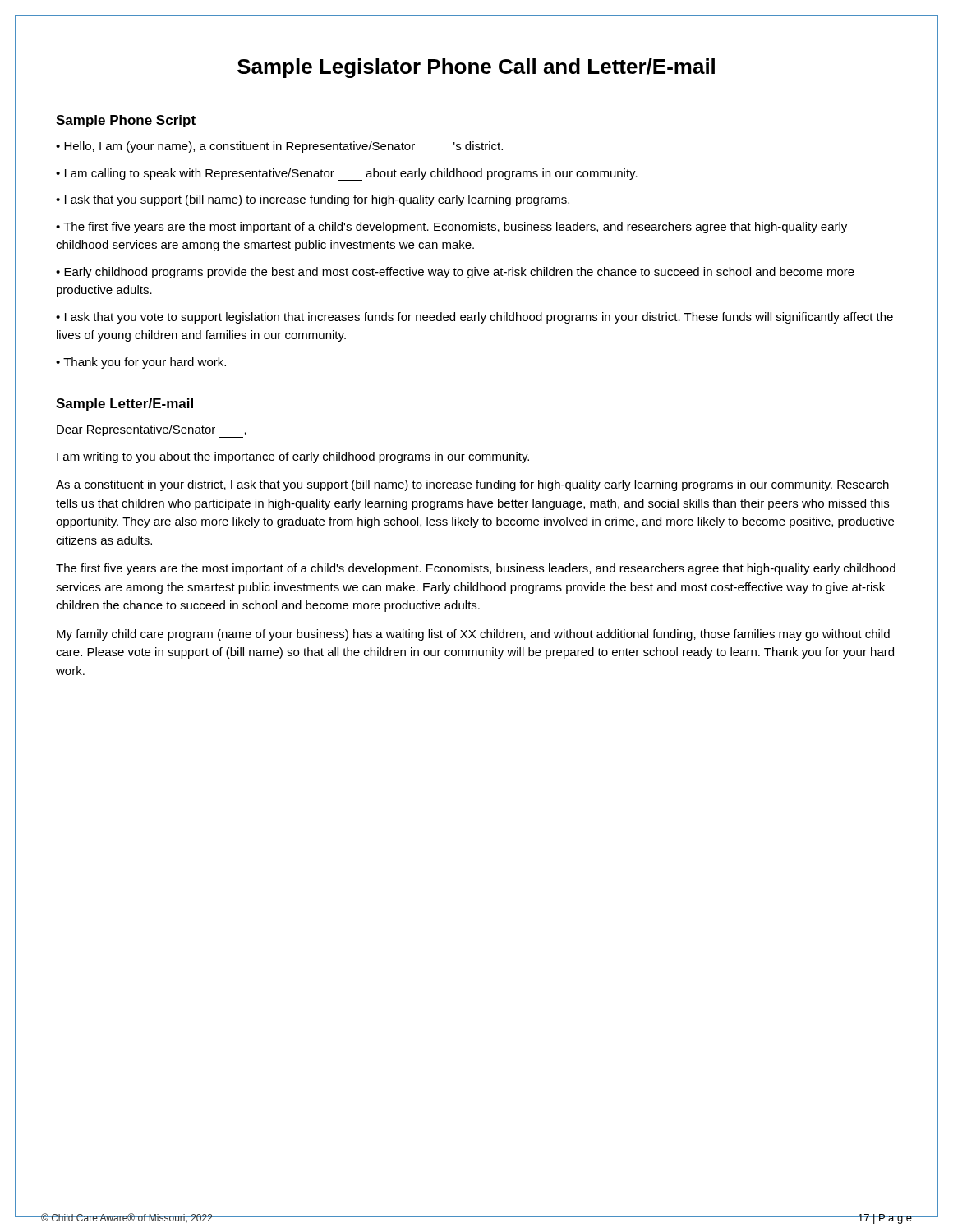Locate the text block starting "• The first five years are the"
This screenshot has height=1232, width=953.
pos(452,235)
